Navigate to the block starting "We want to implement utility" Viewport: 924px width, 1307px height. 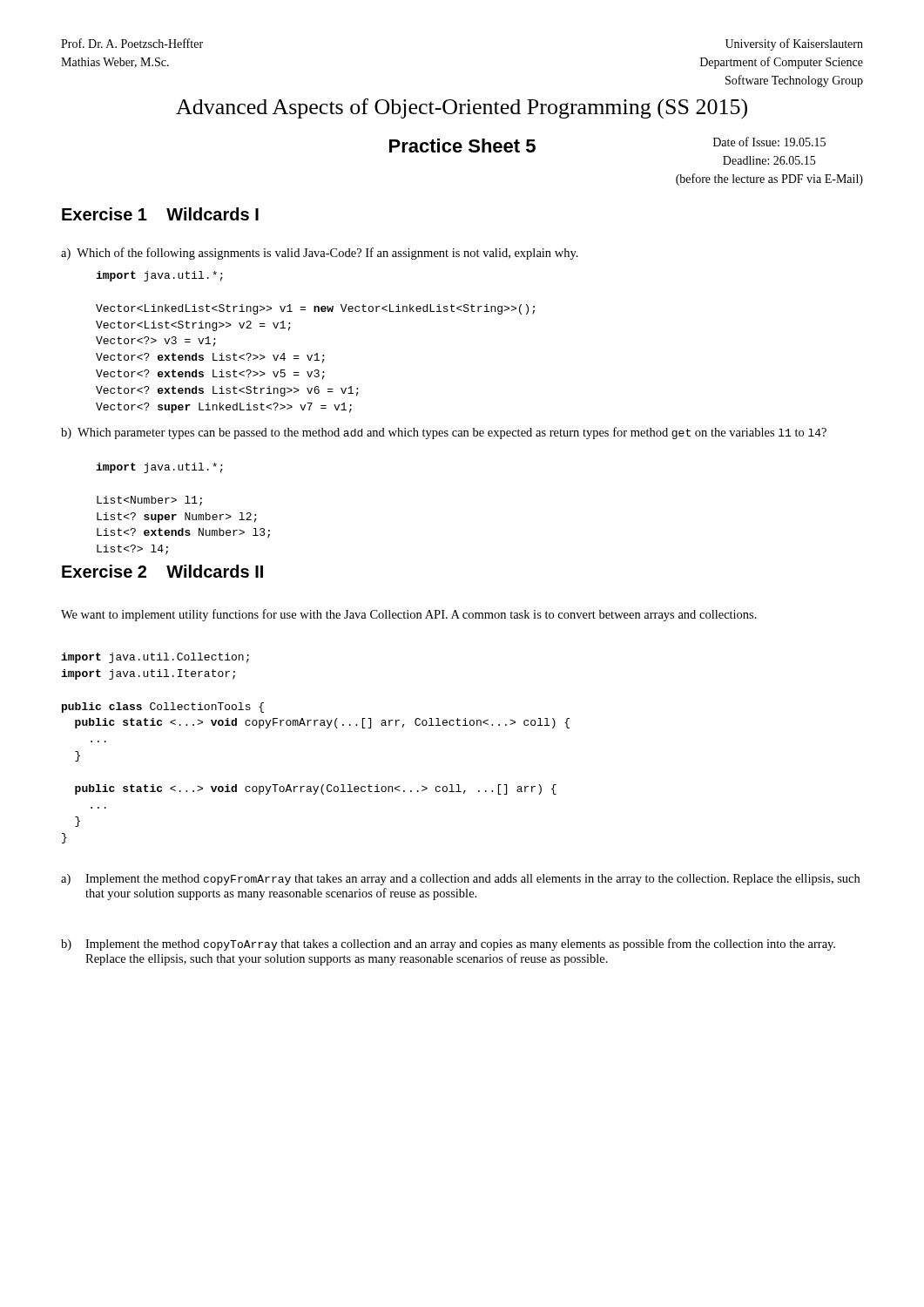coord(409,614)
